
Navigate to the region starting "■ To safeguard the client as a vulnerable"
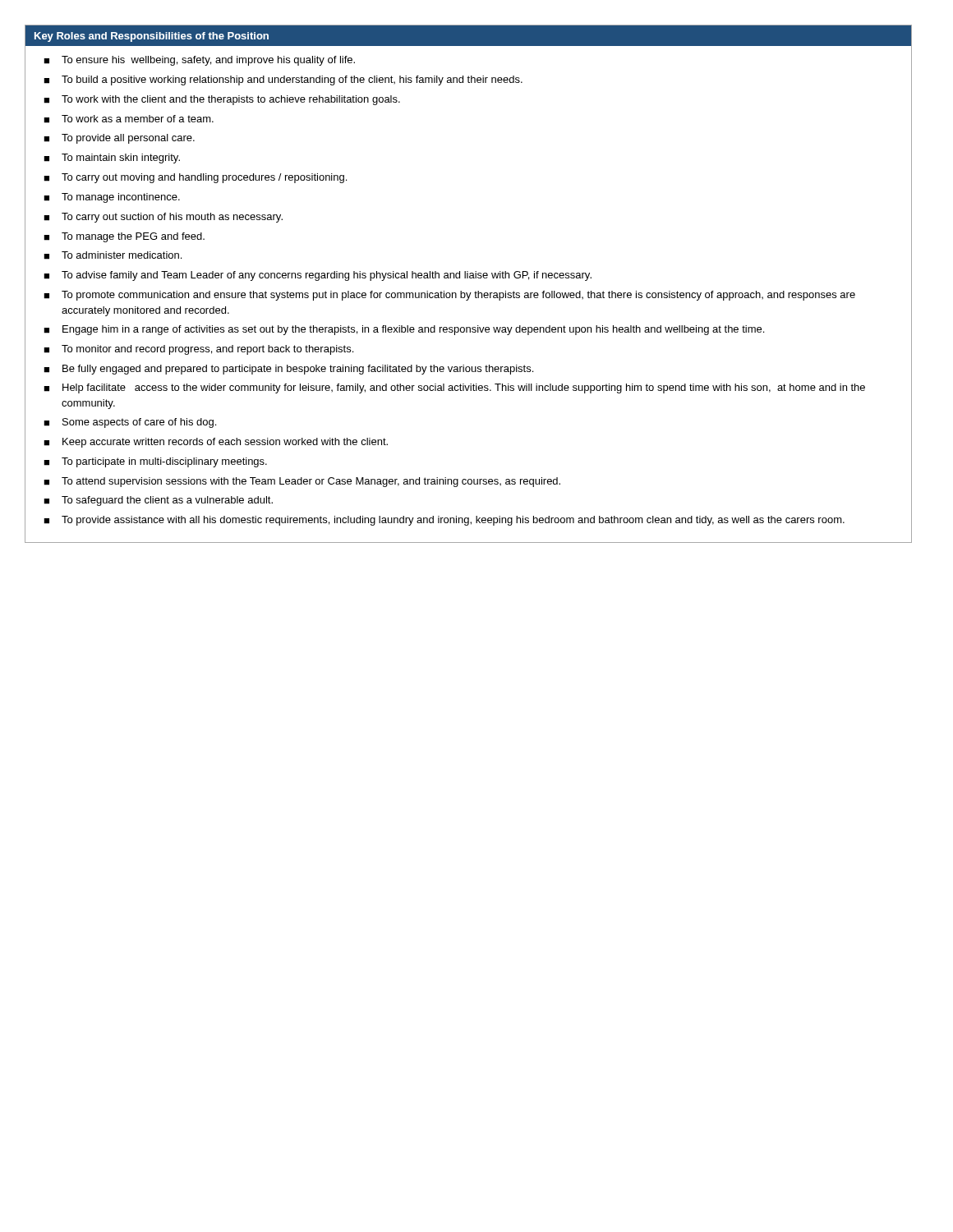pyautogui.click(x=158, y=501)
